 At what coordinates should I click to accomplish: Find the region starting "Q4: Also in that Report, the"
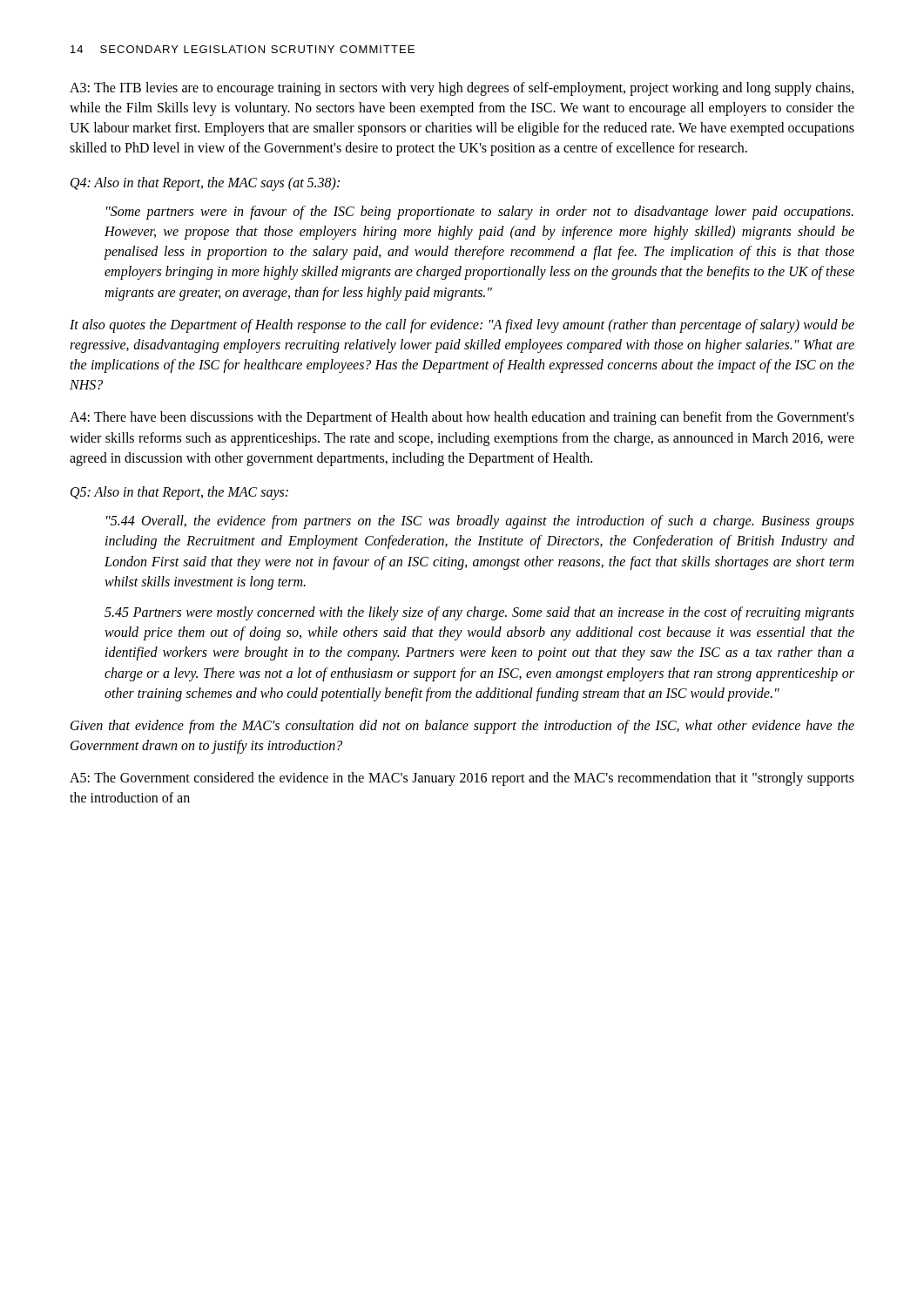click(x=205, y=182)
